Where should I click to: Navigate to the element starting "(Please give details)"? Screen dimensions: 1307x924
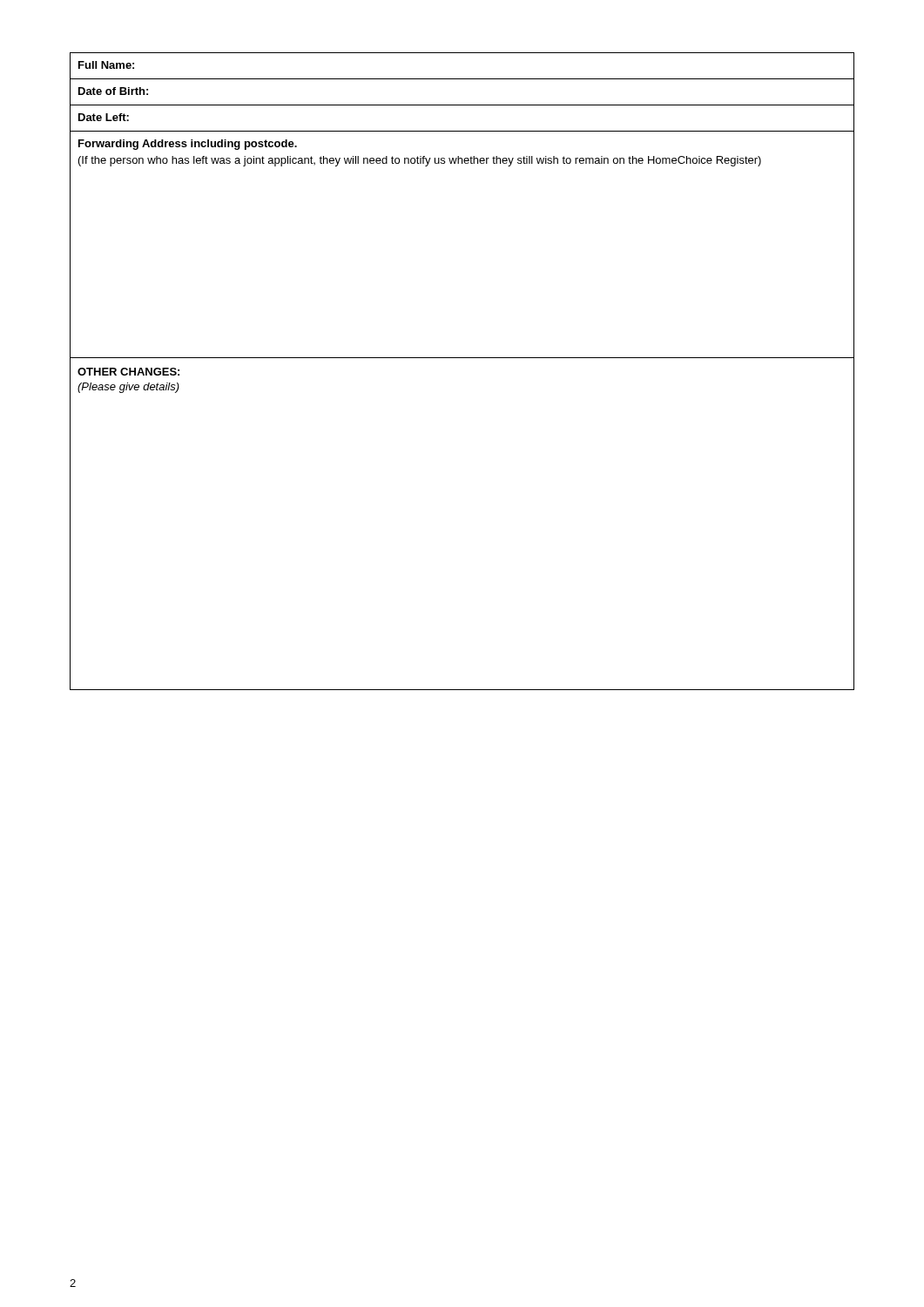point(128,386)
